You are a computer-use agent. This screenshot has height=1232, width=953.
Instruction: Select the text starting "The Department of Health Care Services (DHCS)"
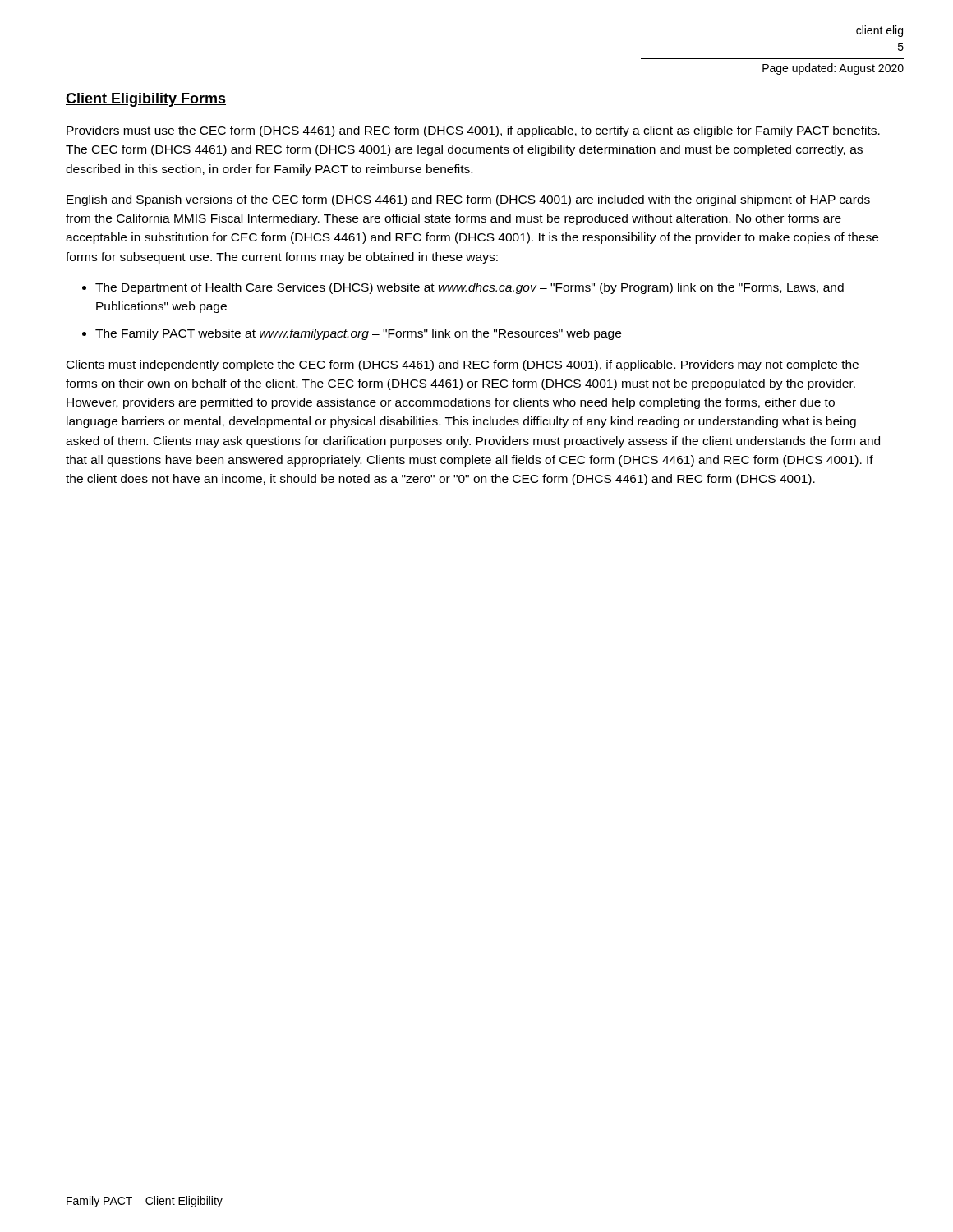tap(470, 296)
